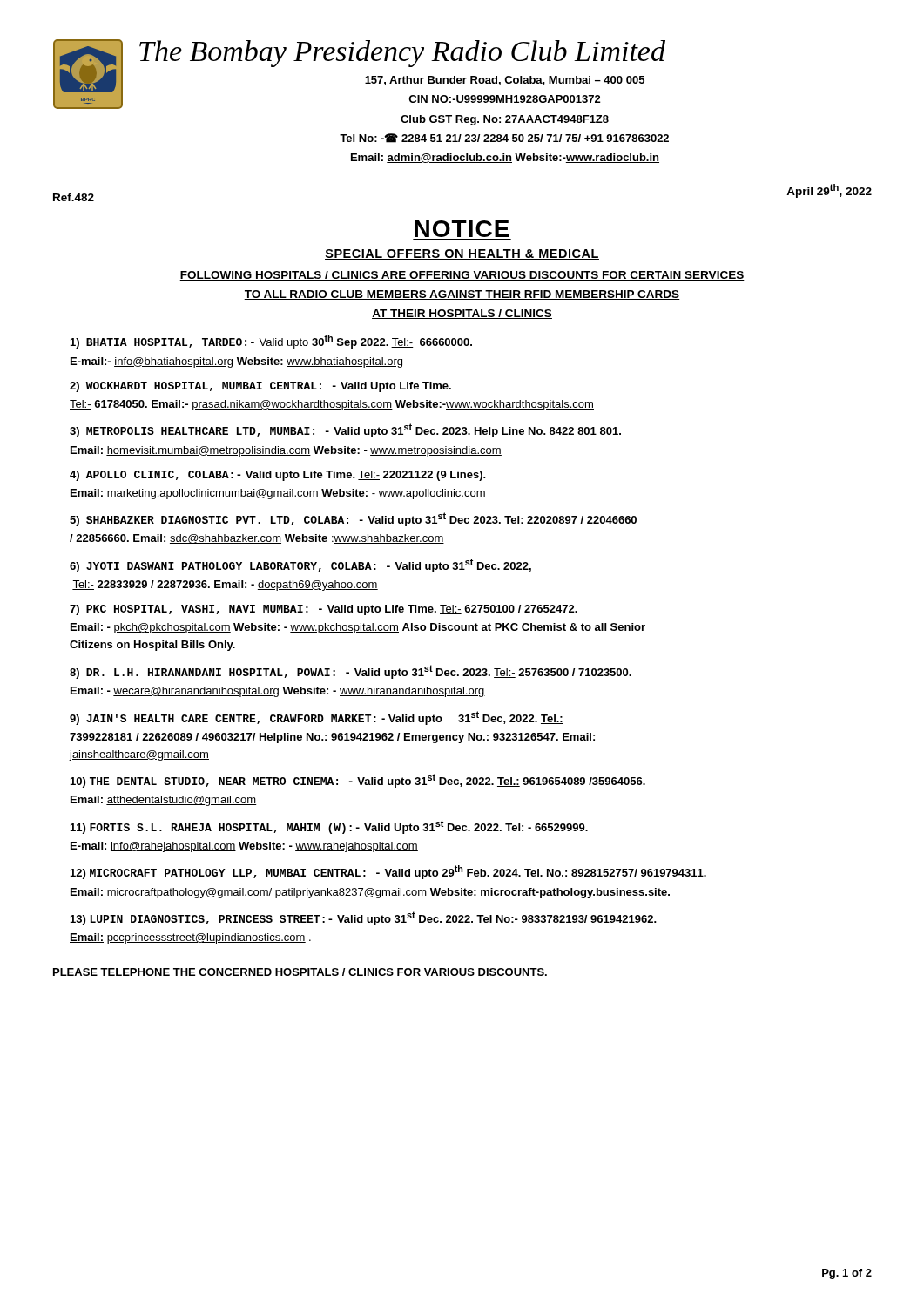This screenshot has width=924, height=1307.
Task: Click on the region starting "1) BHATIA HOSPITAL, TARDEO:- Valid upto 30th Sep"
Action: (x=271, y=350)
